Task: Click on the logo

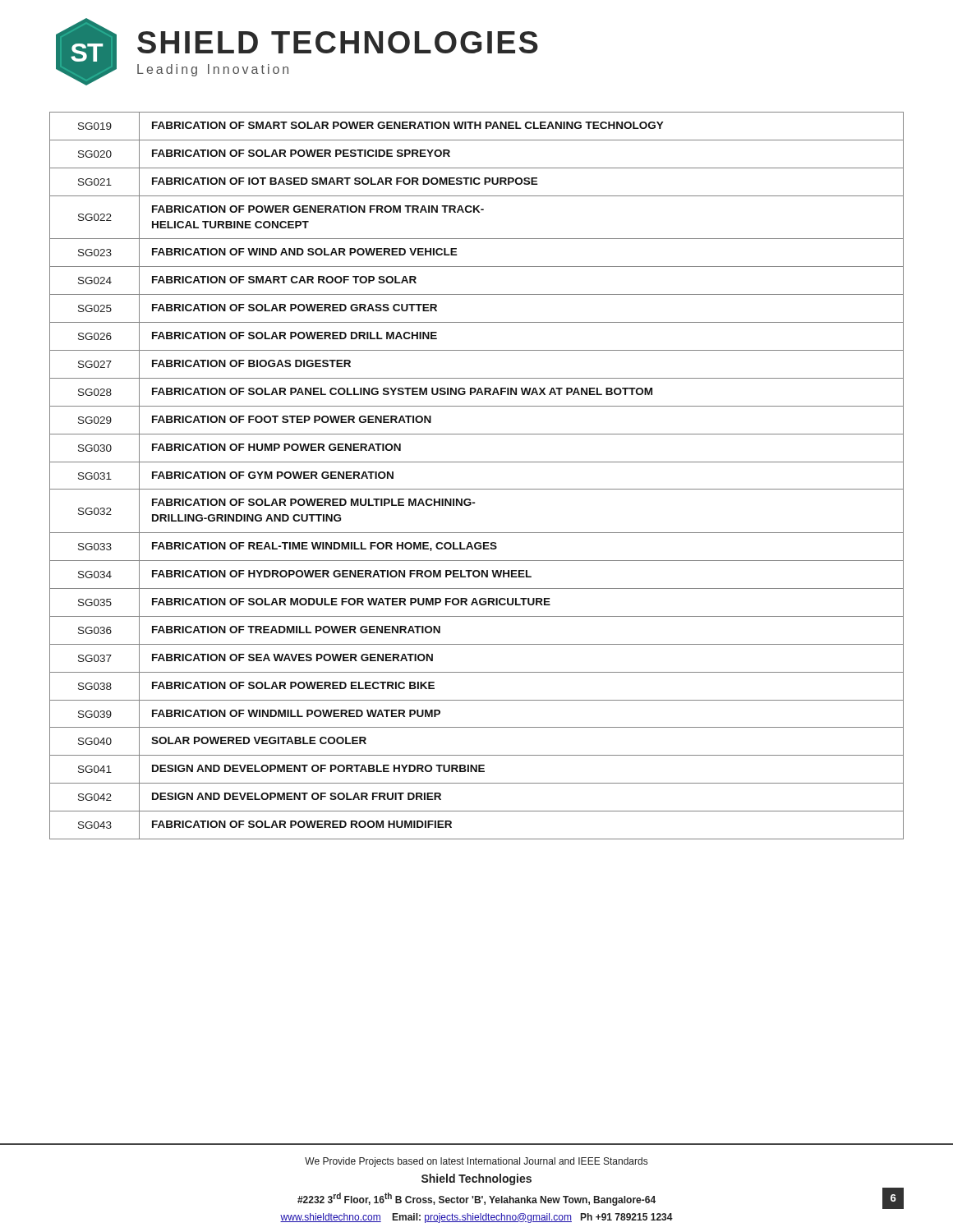Action: [x=476, y=48]
